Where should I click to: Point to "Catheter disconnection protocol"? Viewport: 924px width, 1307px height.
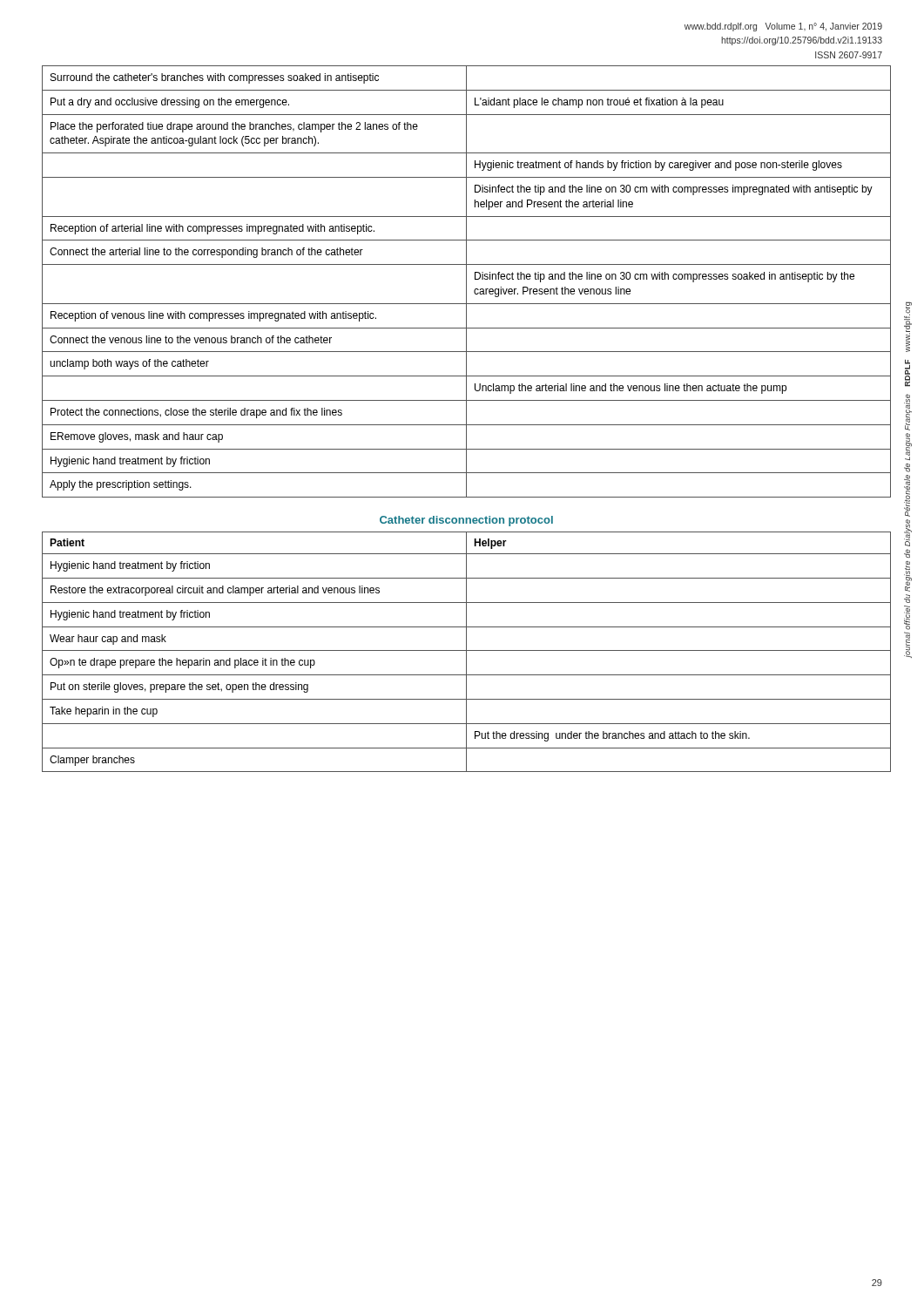[466, 520]
